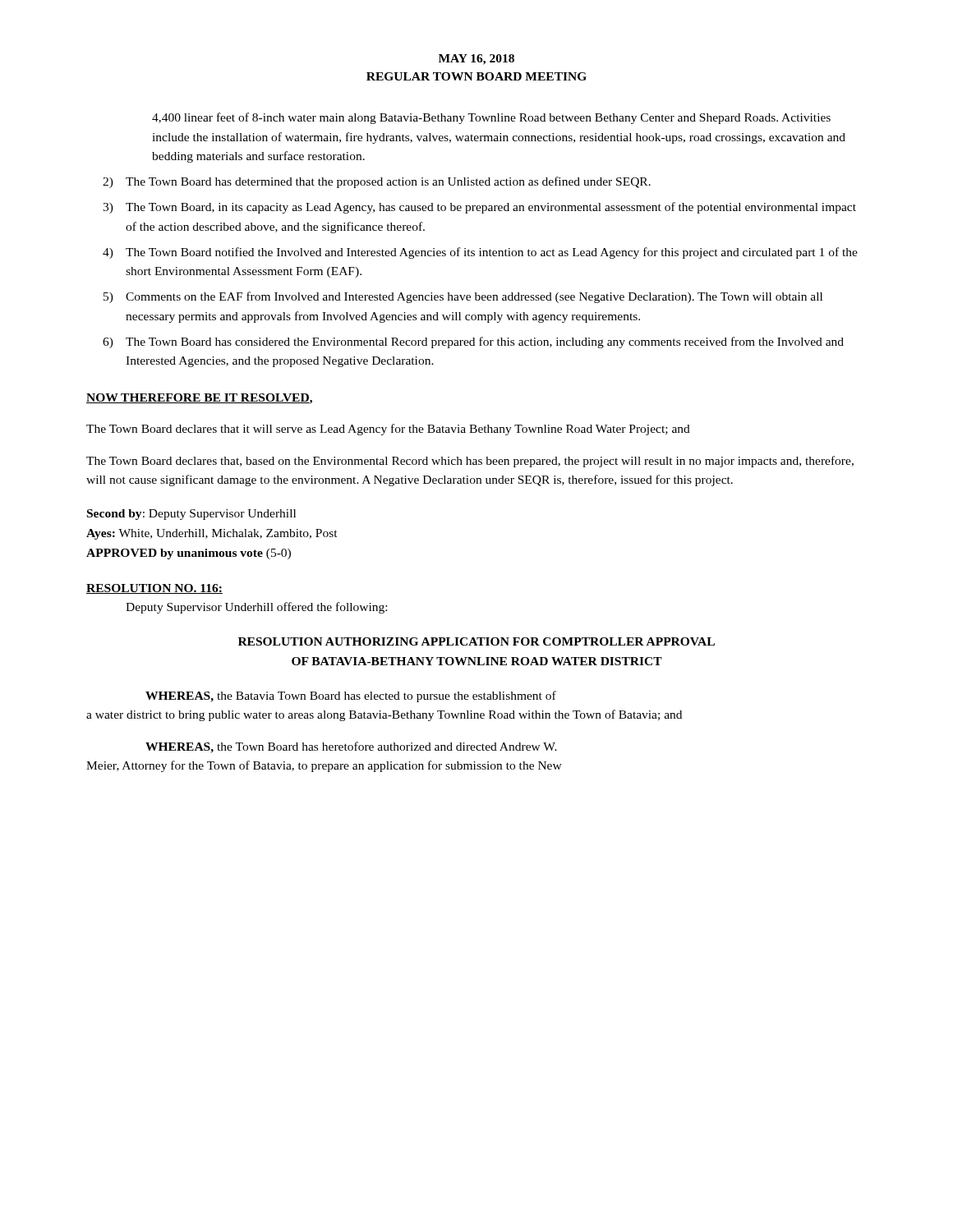Screen dimensions: 1232x953
Task: Locate the text containing "Deputy Supervisor Underhill offered the following:"
Action: (257, 607)
